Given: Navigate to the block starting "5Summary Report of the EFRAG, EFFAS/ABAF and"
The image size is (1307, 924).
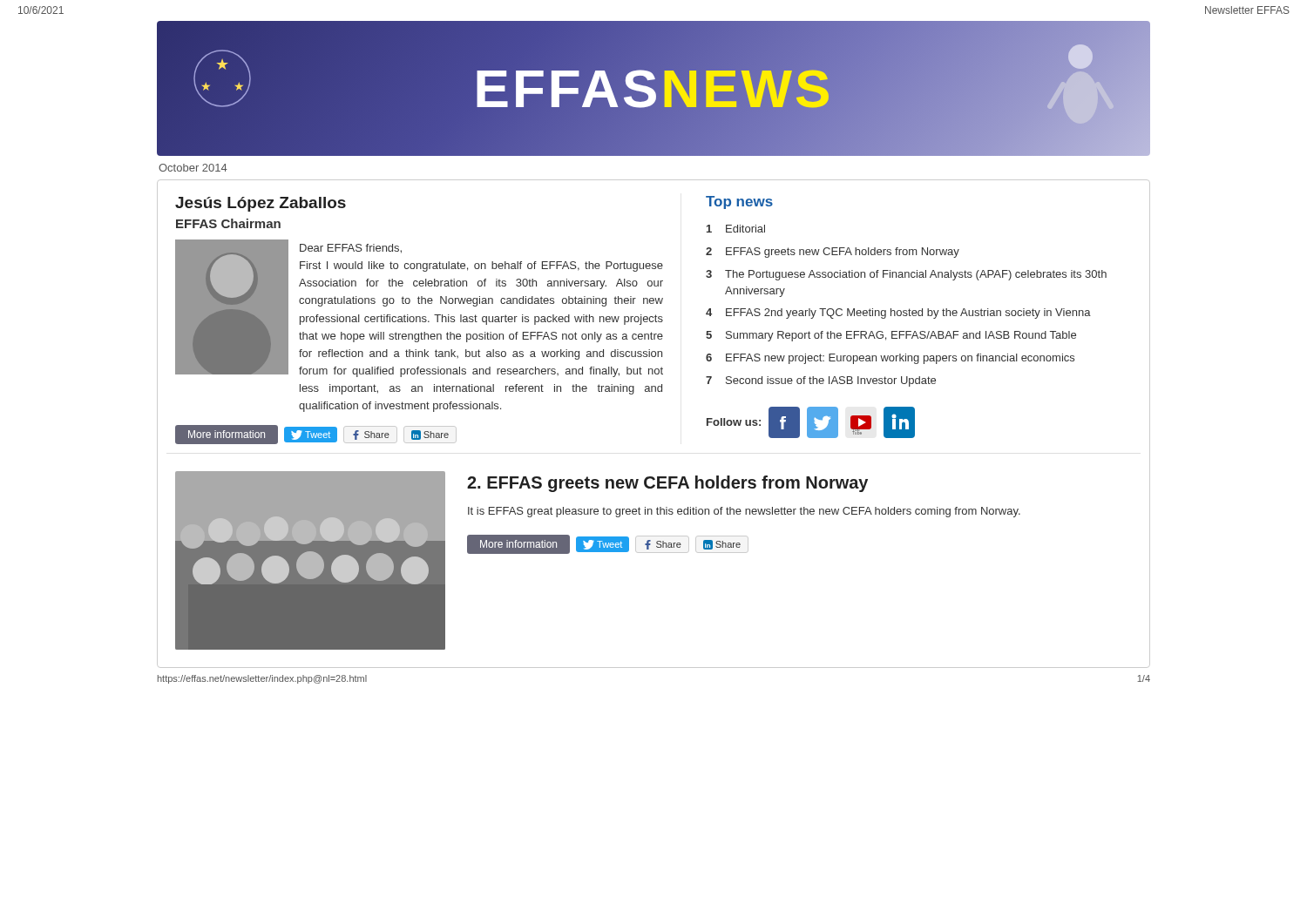Looking at the screenshot, I should point(891,336).
